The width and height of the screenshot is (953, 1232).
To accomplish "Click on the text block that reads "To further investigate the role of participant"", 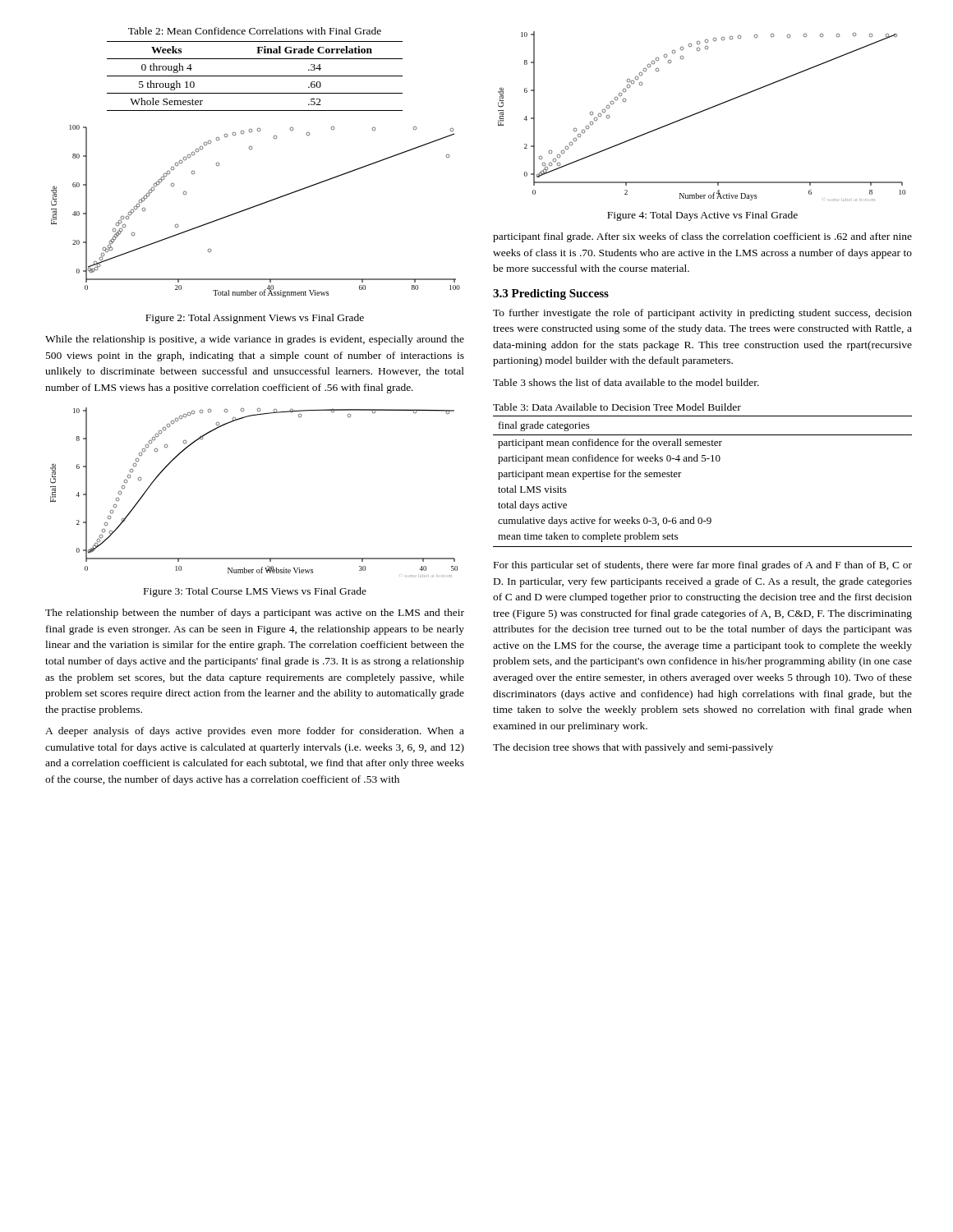I will click(x=702, y=336).
